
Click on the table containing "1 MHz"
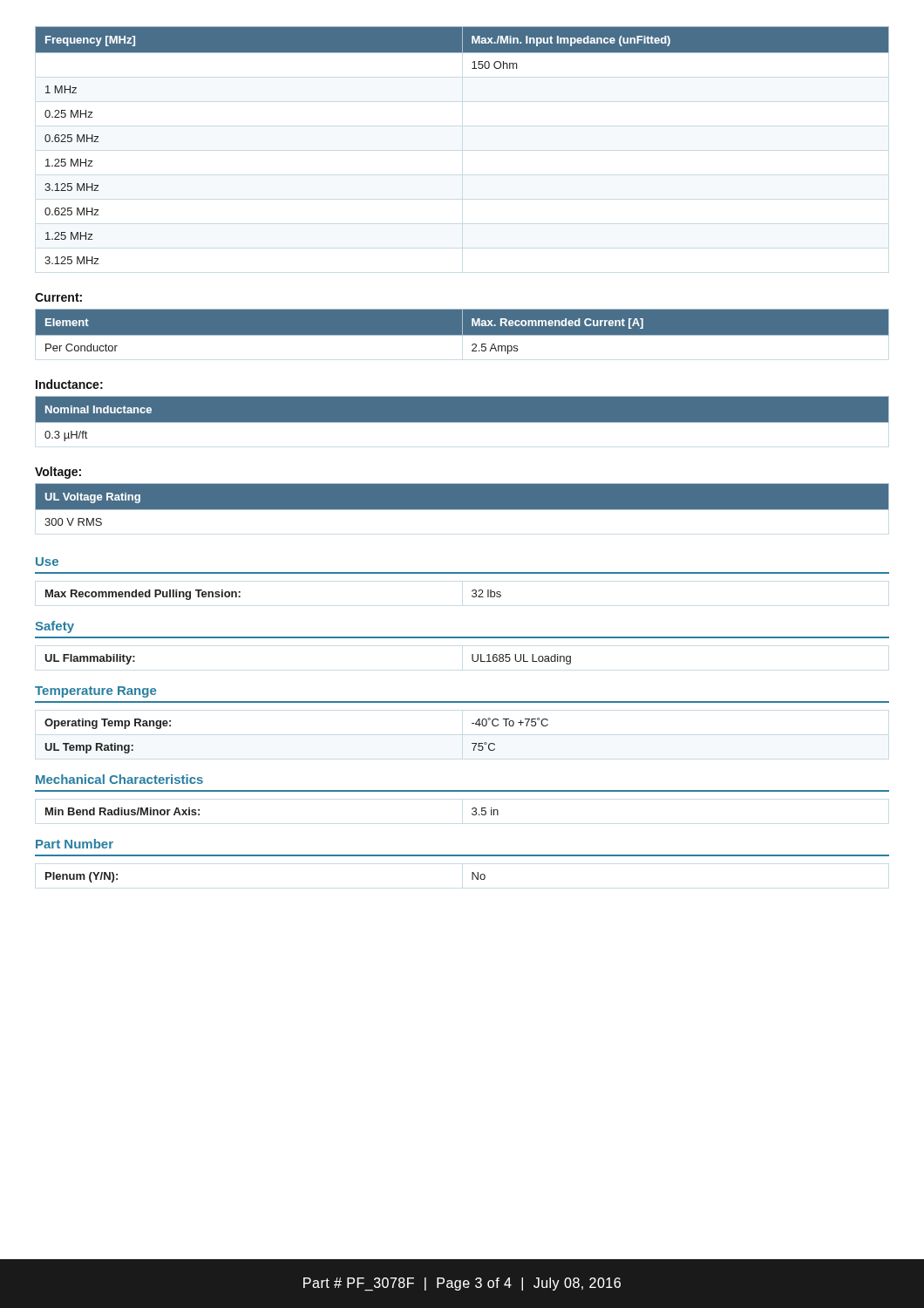tap(462, 150)
